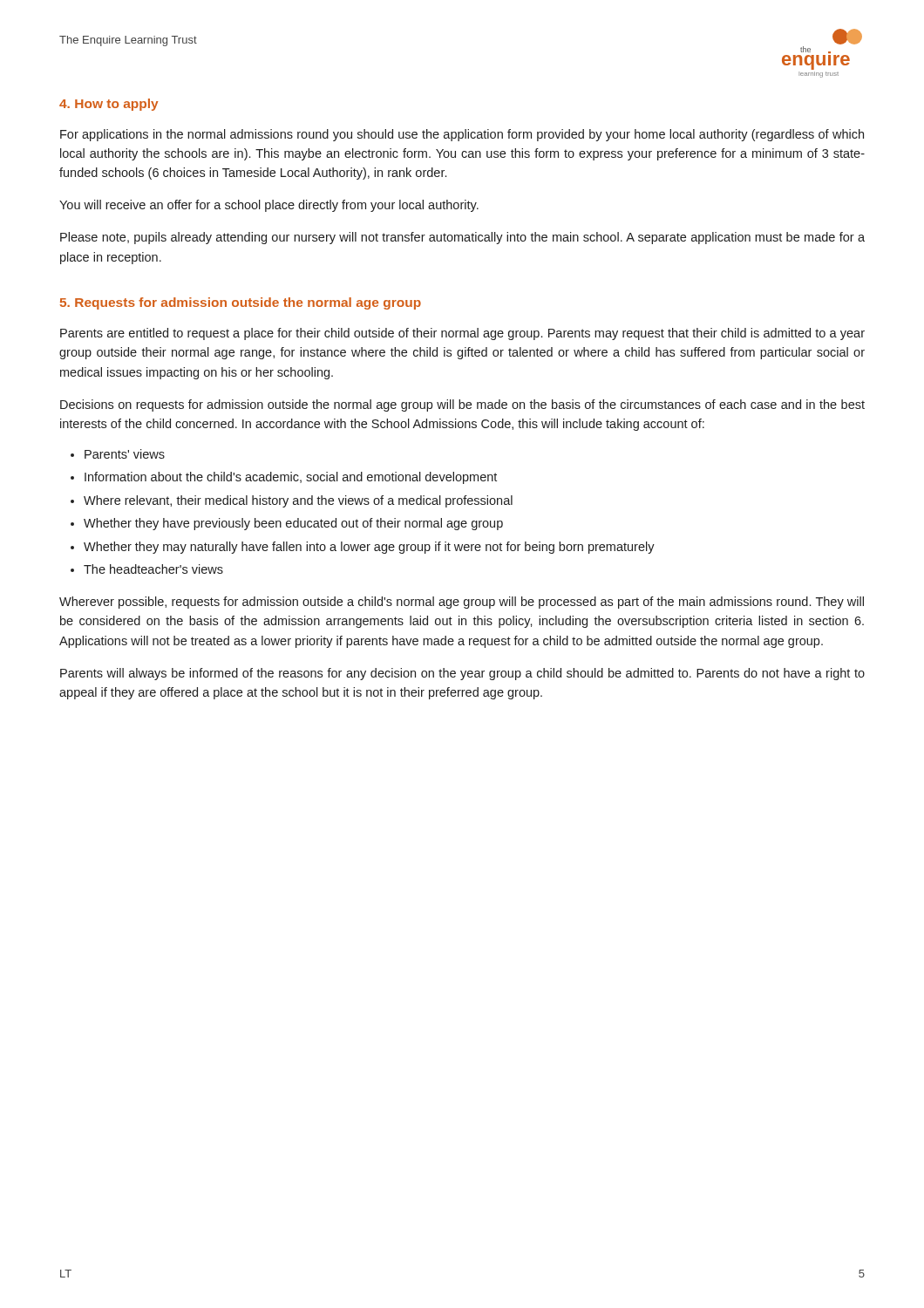Image resolution: width=924 pixels, height=1308 pixels.
Task: Point to the block beginning "You will receive an offer for"
Action: (462, 205)
